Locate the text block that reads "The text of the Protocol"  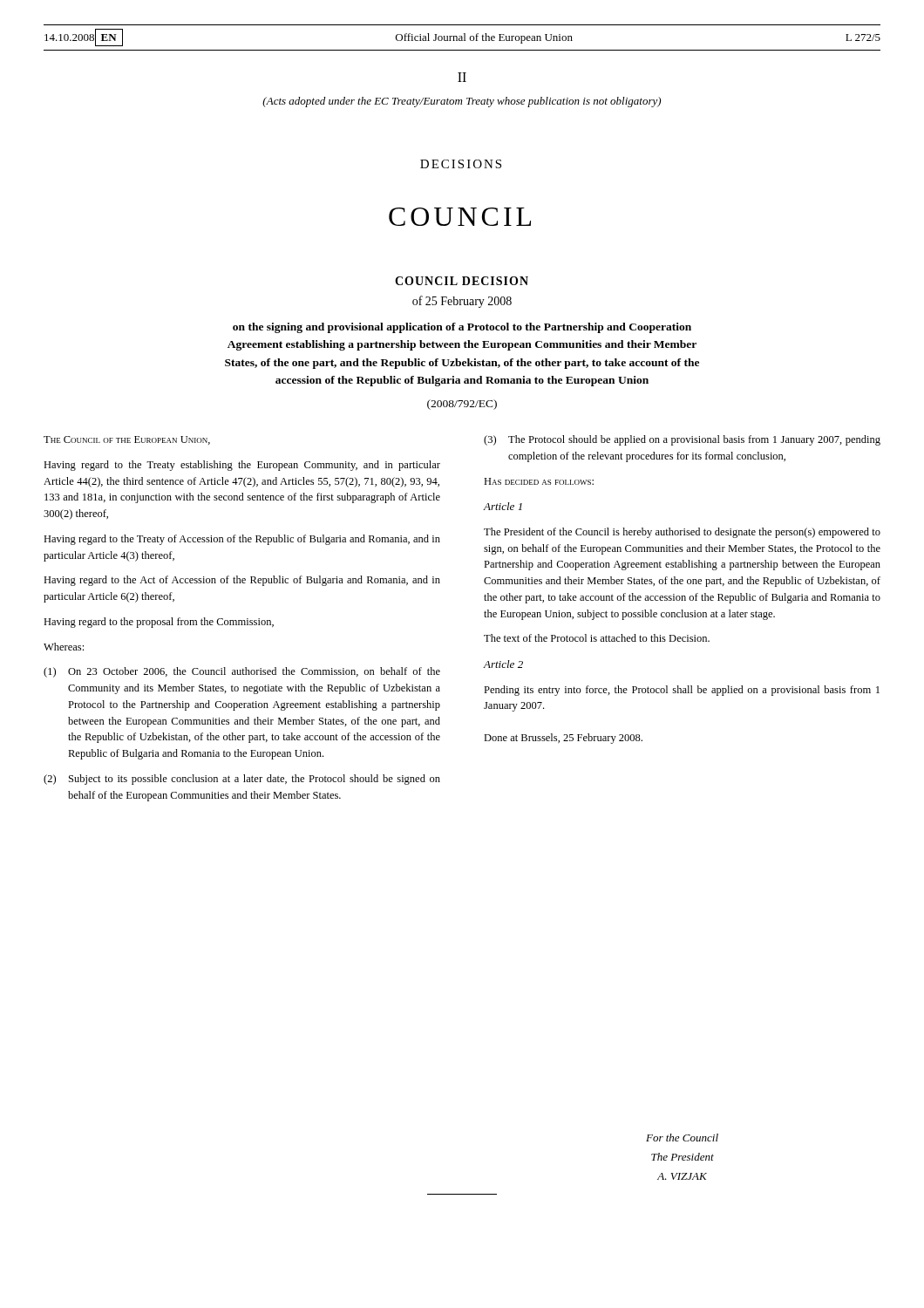(682, 639)
